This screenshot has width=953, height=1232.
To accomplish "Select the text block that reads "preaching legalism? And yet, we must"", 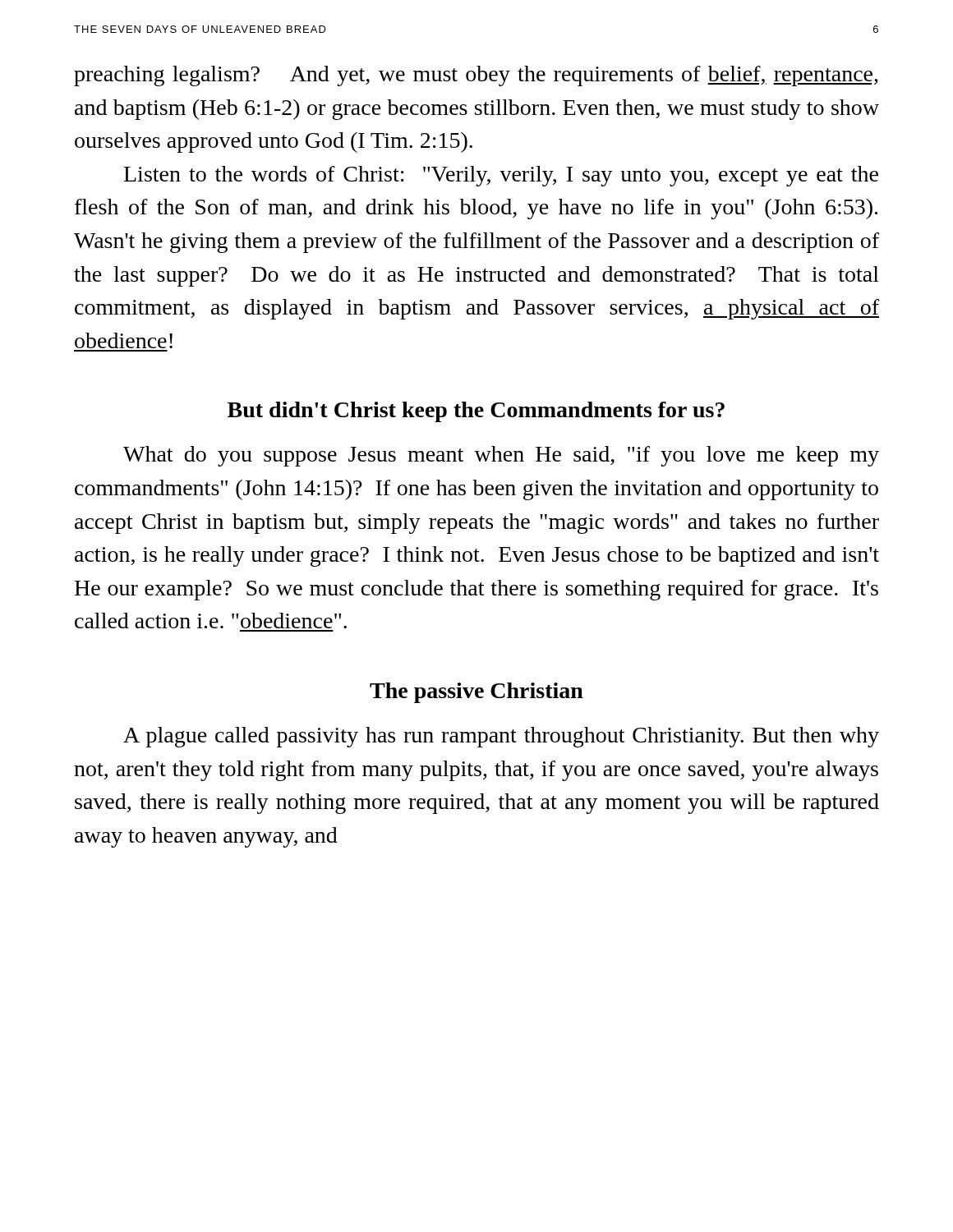I will pyautogui.click(x=476, y=208).
